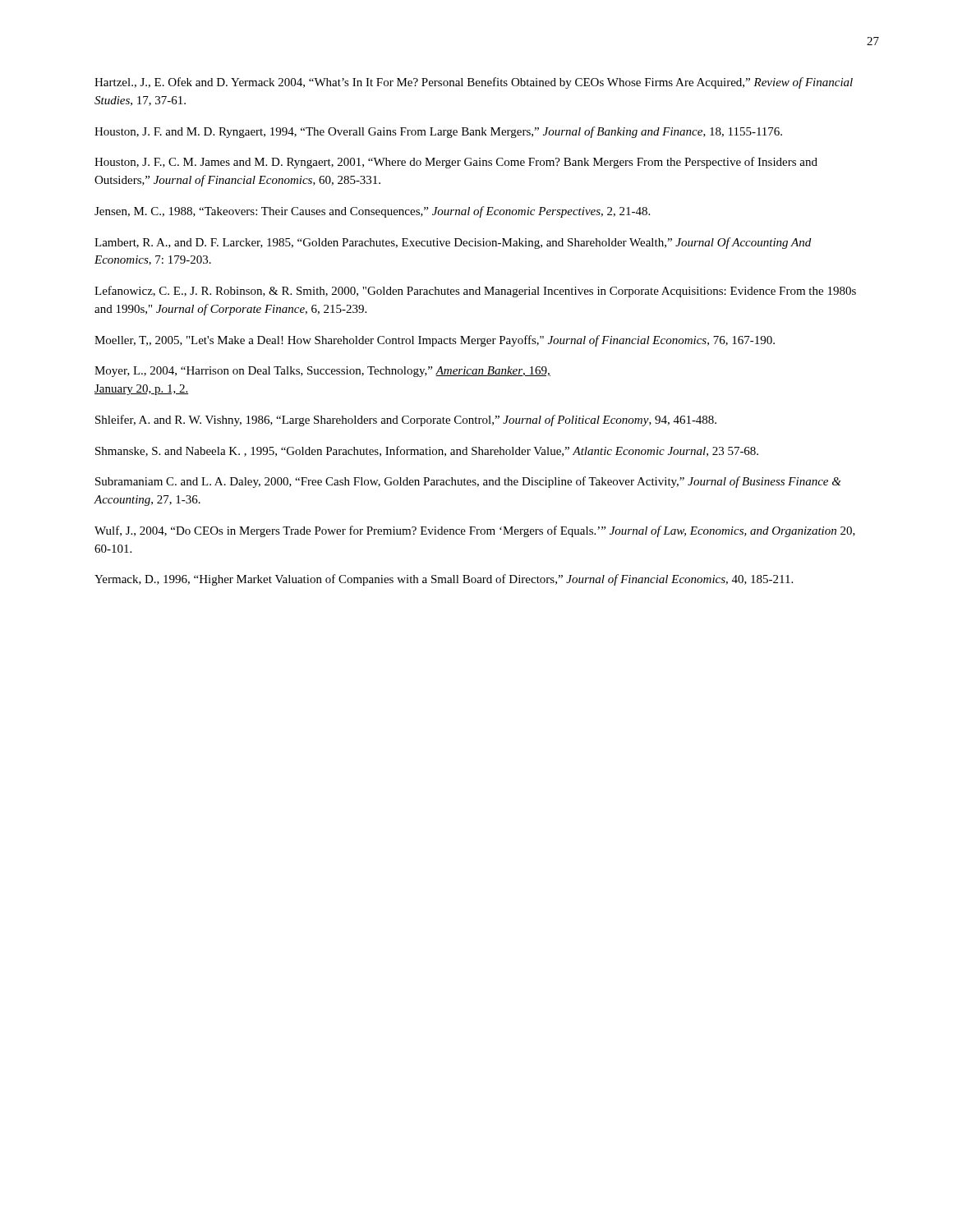
Task: Find the list item with the text "Hartzel., J., E. Ofek and D. Yermack"
Action: [474, 91]
